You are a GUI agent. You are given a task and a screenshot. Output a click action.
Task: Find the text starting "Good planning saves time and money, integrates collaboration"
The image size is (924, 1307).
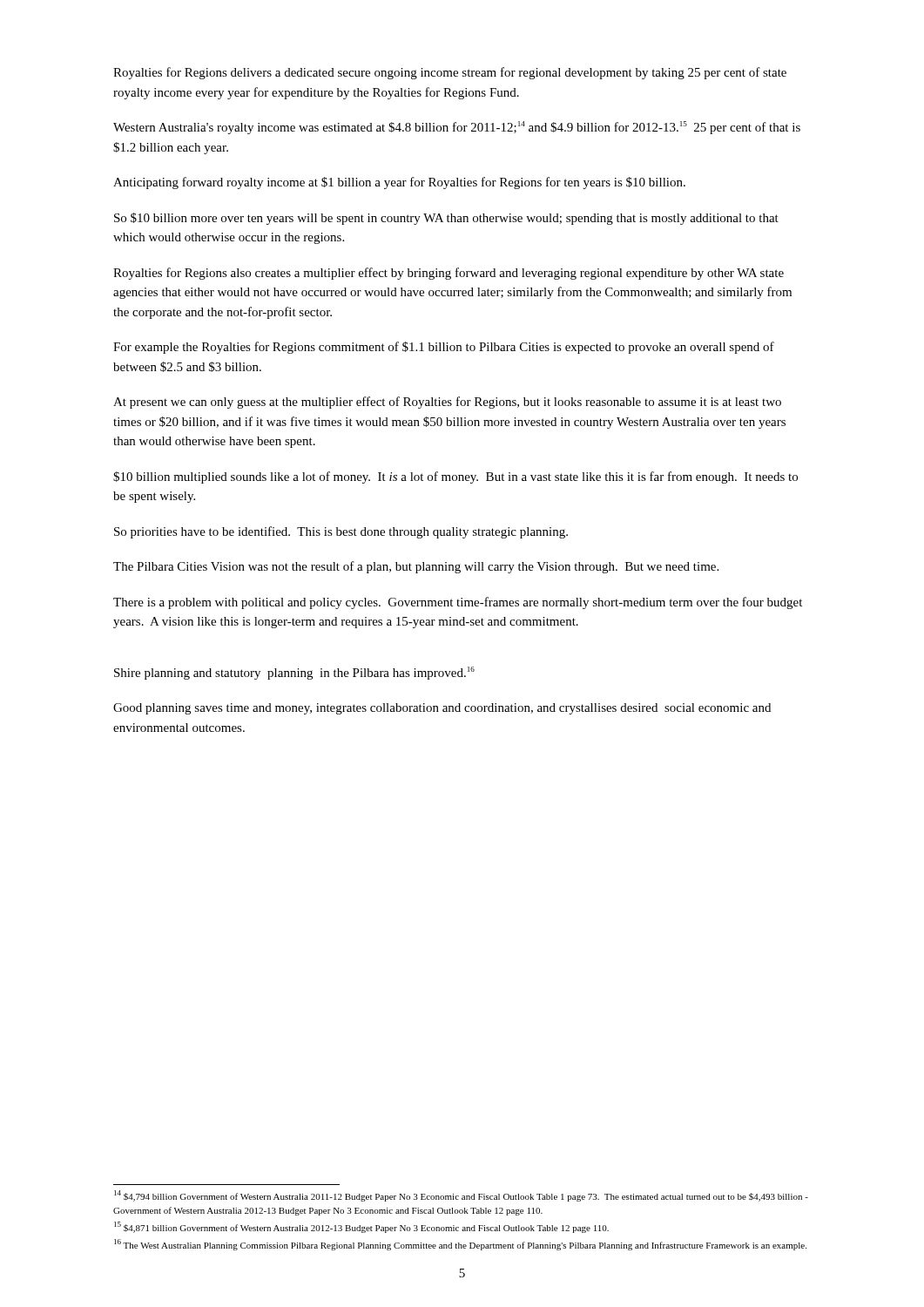pyautogui.click(x=442, y=717)
